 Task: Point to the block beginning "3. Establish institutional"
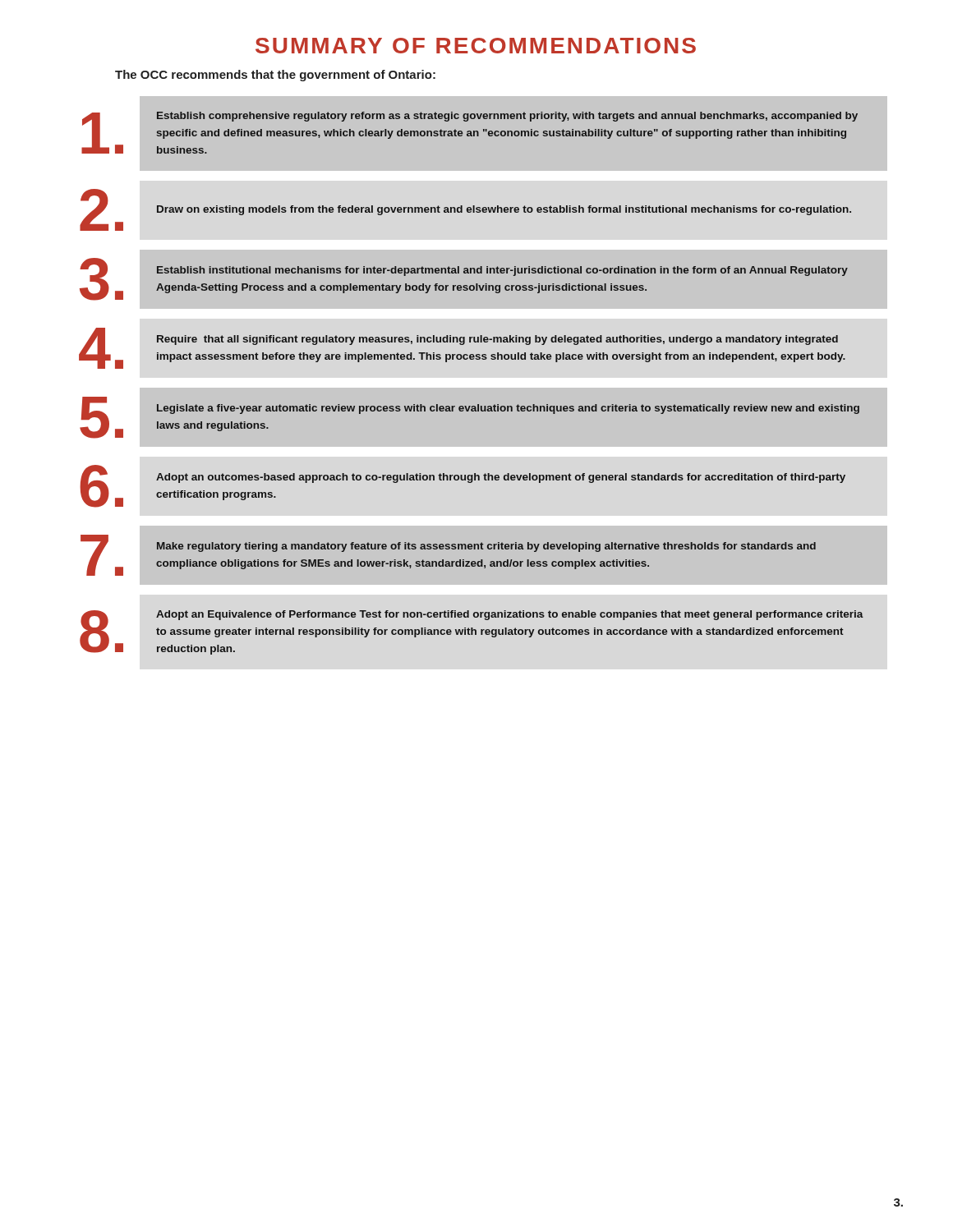click(x=476, y=279)
